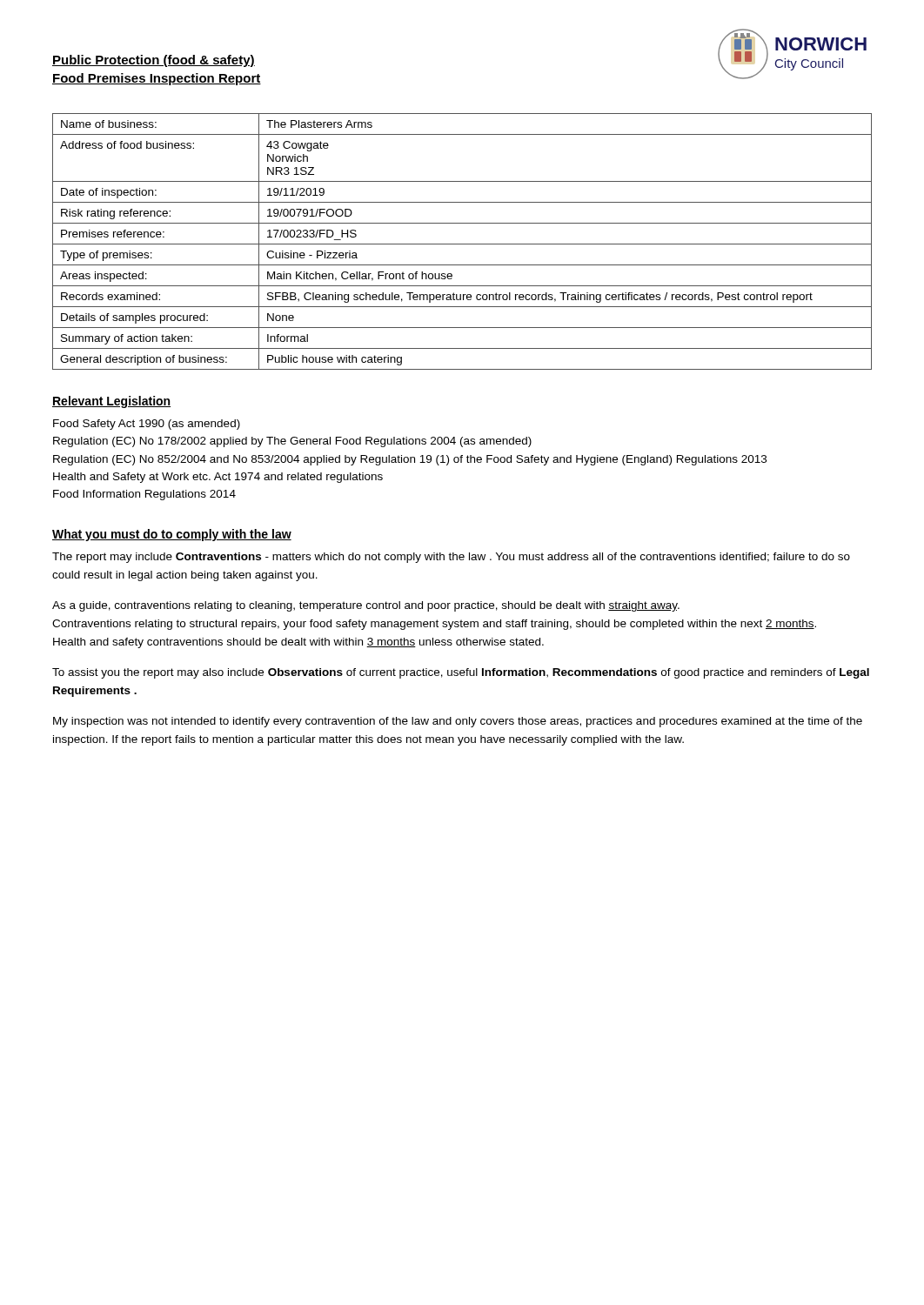This screenshot has height=1305, width=924.
Task: Select the block starting "Food Safety Act"
Action: coord(410,458)
